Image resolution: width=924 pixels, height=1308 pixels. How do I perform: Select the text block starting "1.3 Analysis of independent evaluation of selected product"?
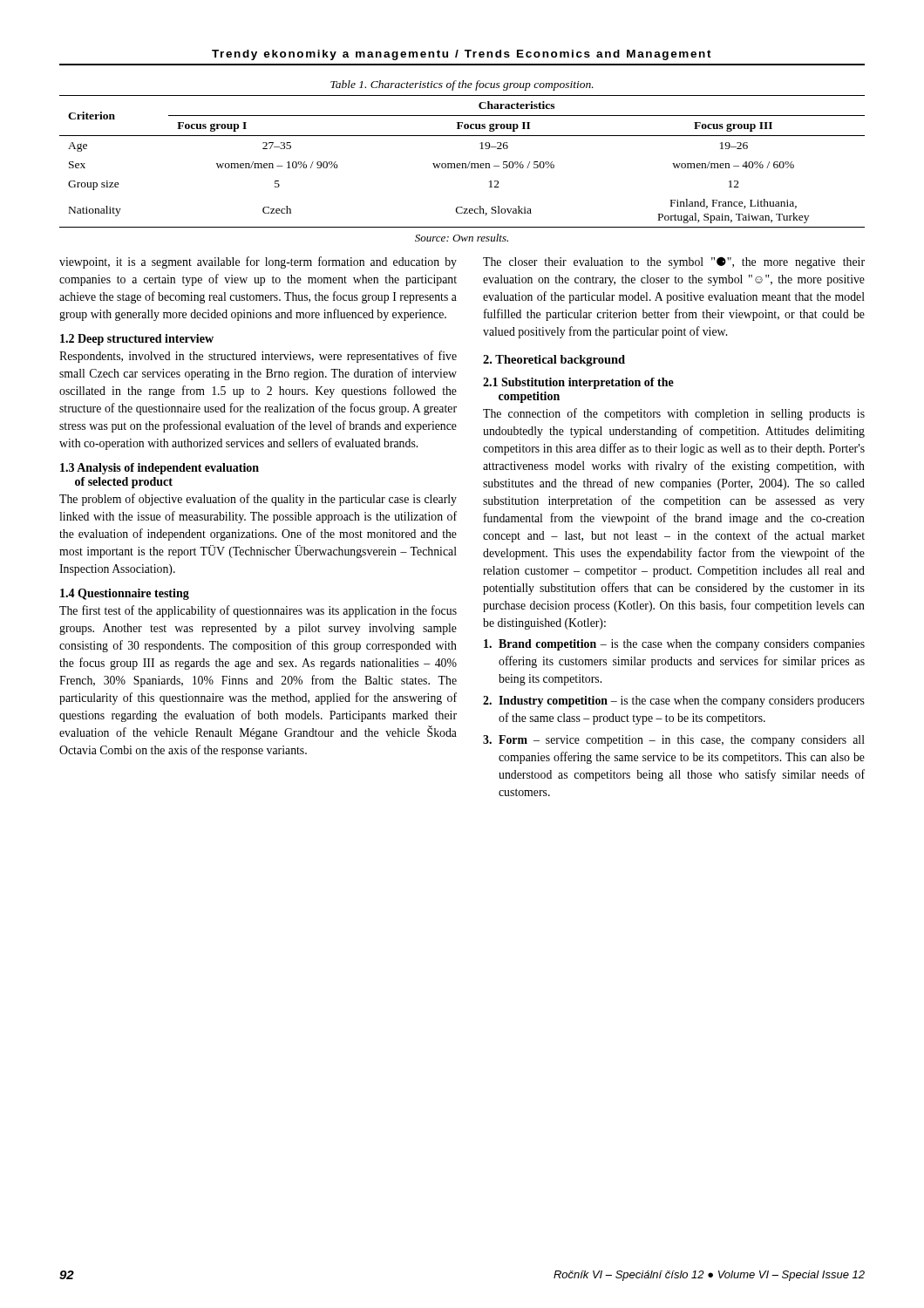coord(159,475)
